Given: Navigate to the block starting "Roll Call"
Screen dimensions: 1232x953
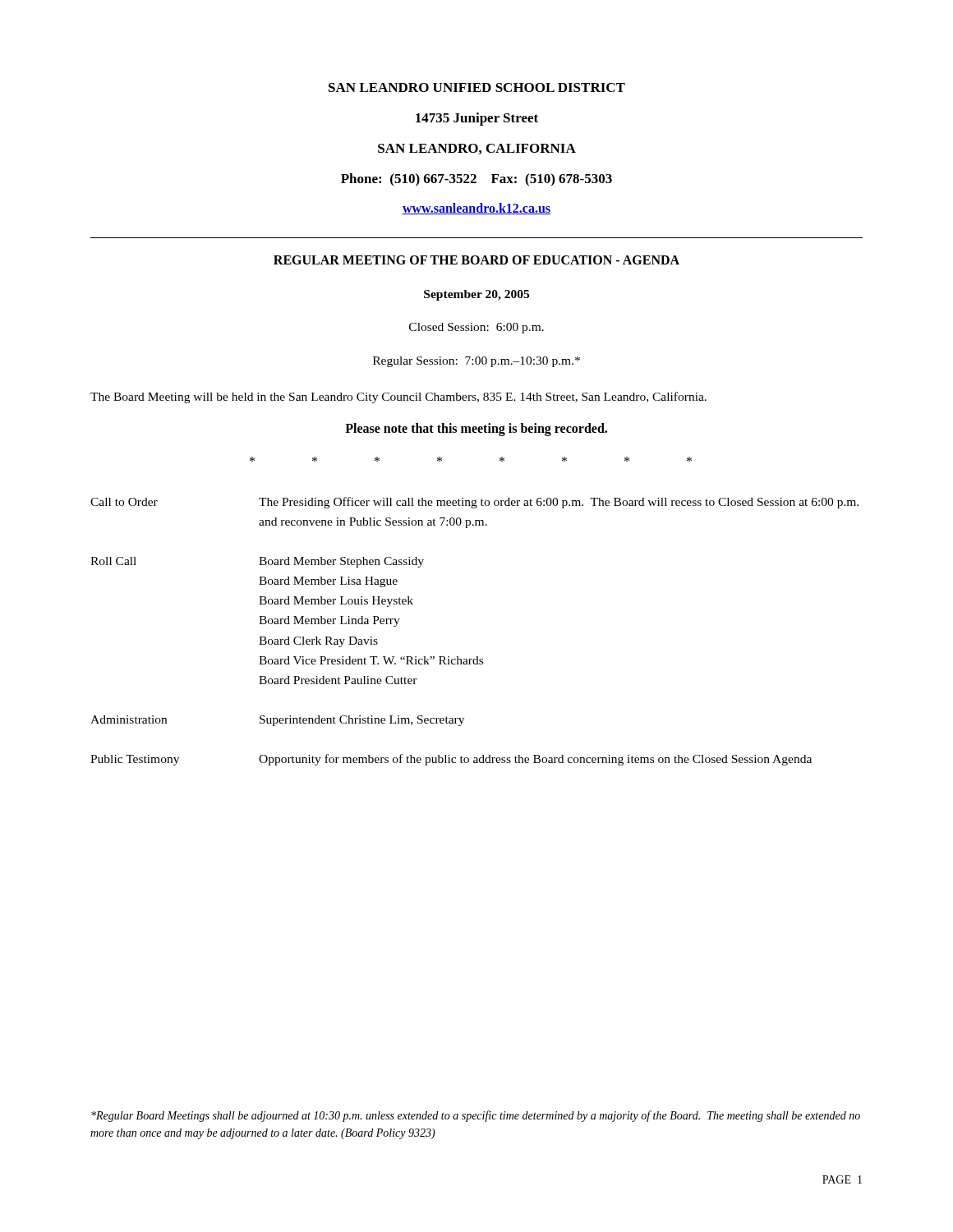Looking at the screenshot, I should point(114,561).
